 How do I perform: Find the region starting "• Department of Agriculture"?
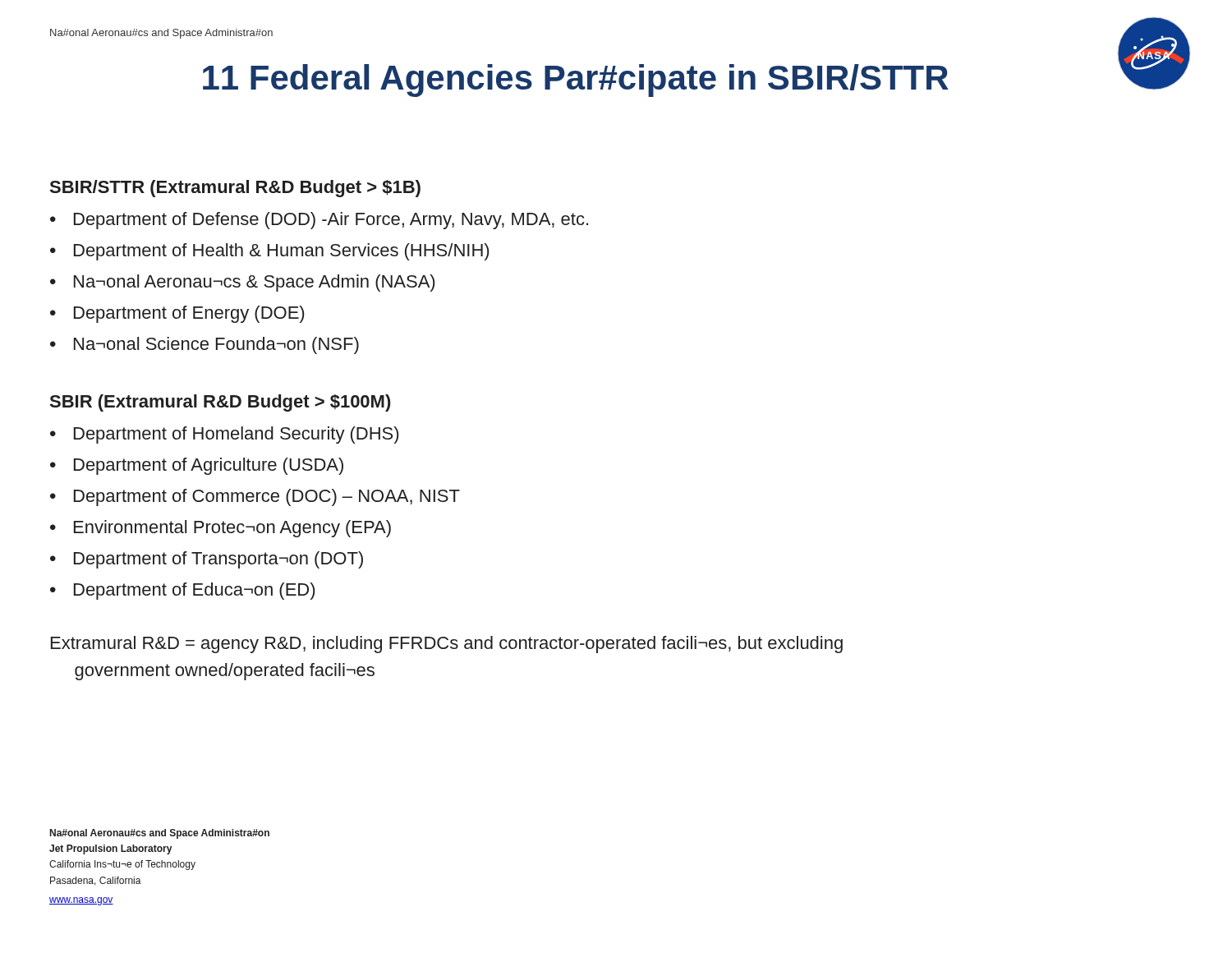click(x=197, y=466)
